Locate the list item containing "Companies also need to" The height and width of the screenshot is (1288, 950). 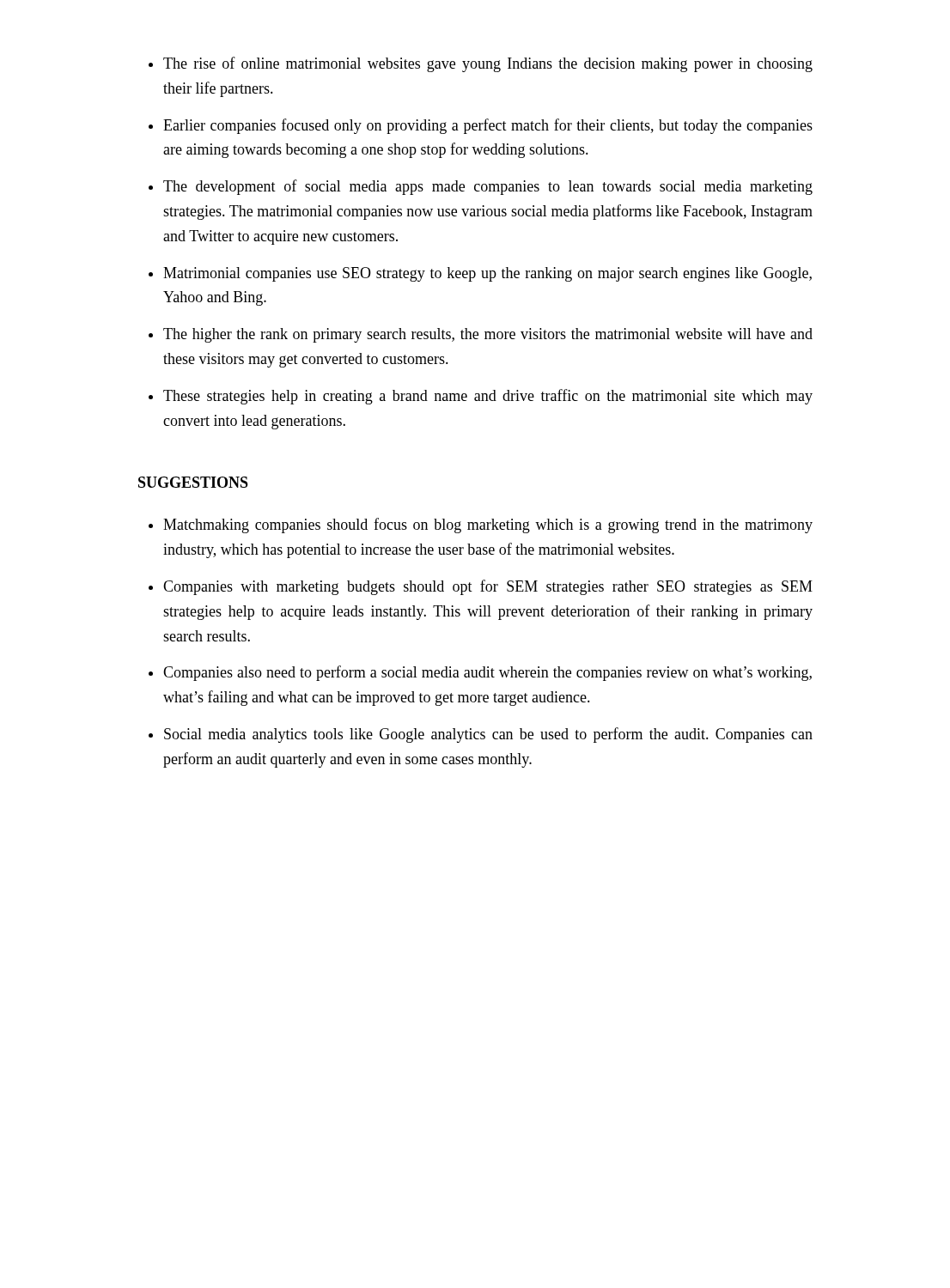click(488, 685)
